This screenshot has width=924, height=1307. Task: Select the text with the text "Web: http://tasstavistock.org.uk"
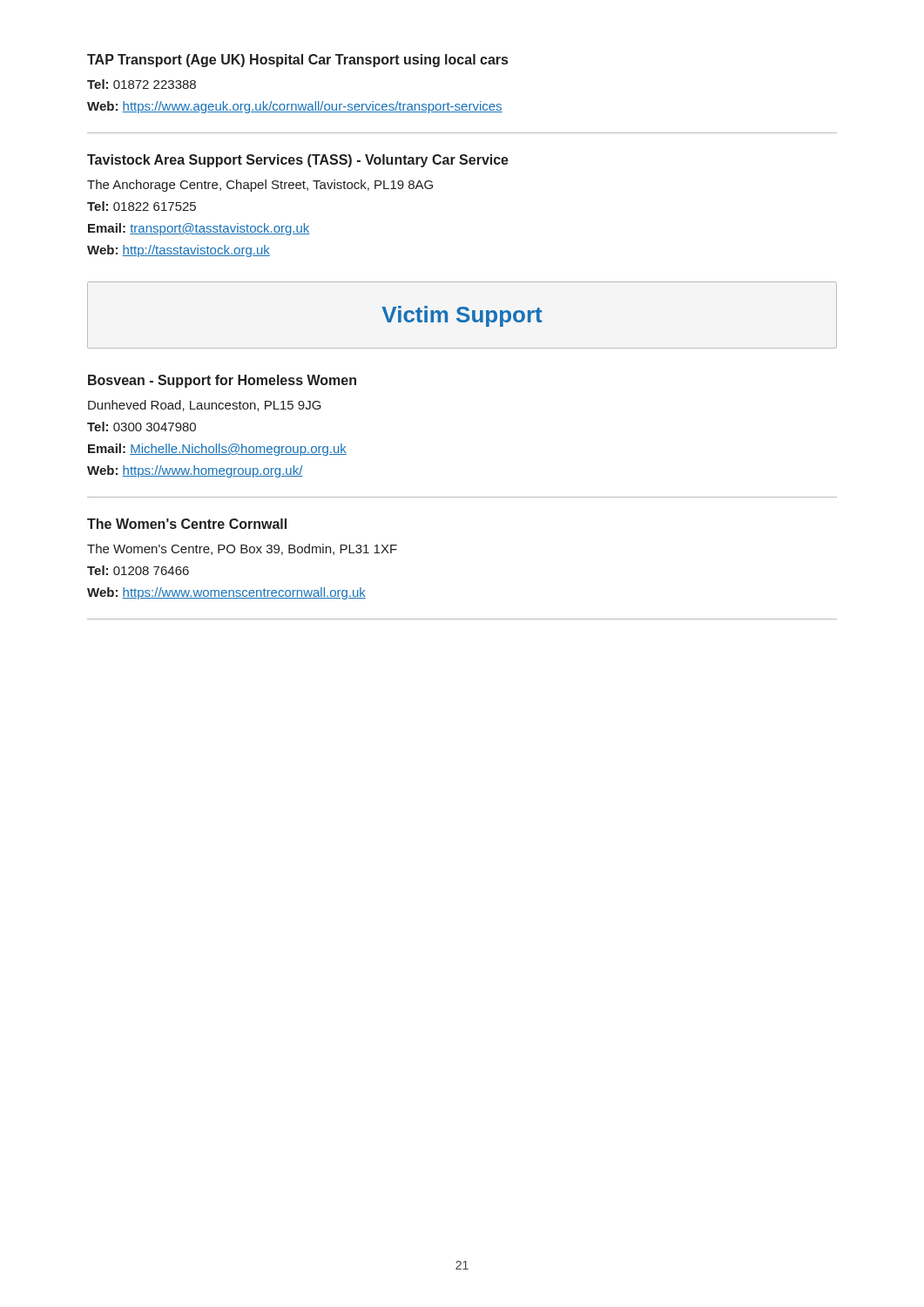[x=179, y=251]
